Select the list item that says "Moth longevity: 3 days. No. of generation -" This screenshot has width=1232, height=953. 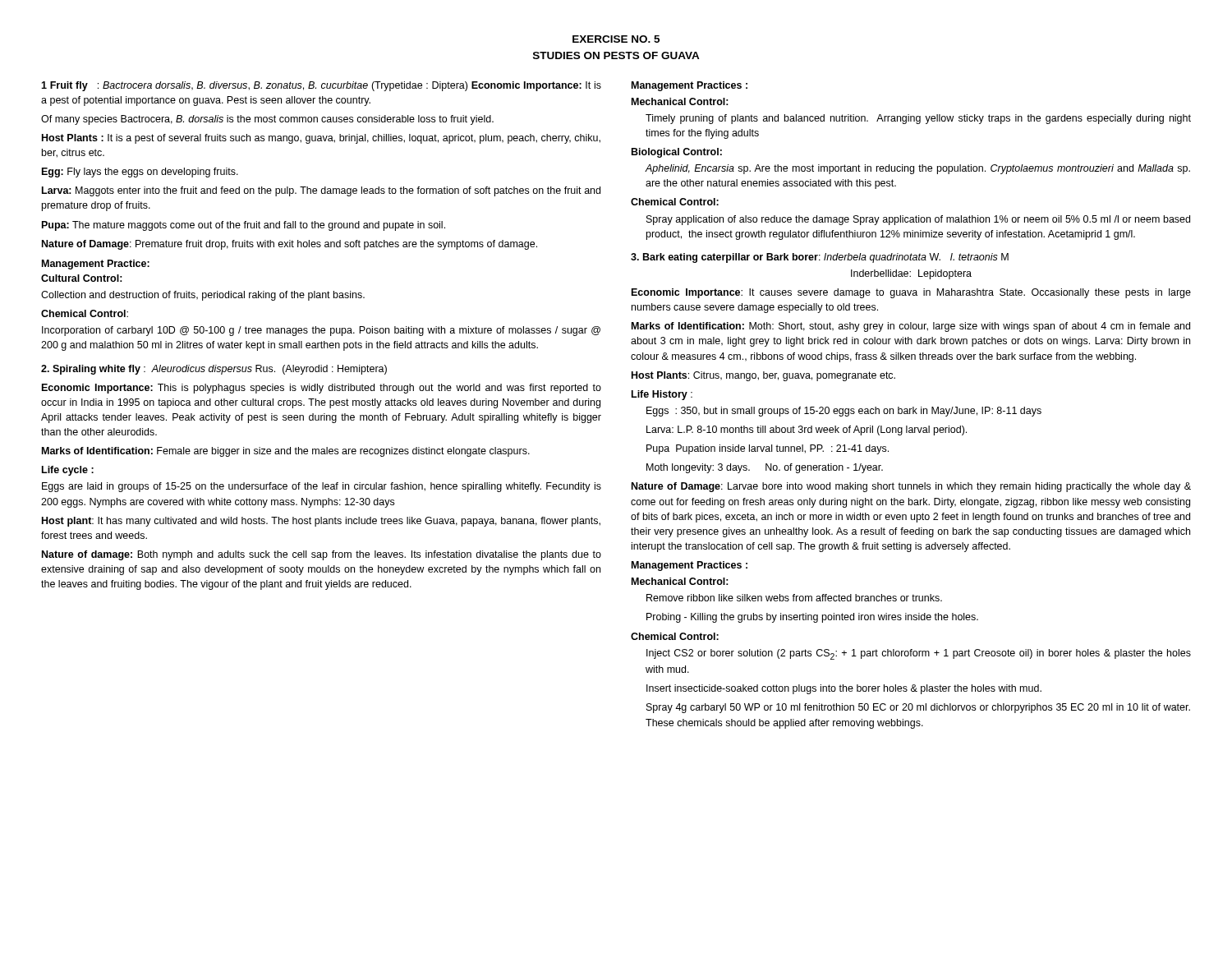tap(765, 468)
